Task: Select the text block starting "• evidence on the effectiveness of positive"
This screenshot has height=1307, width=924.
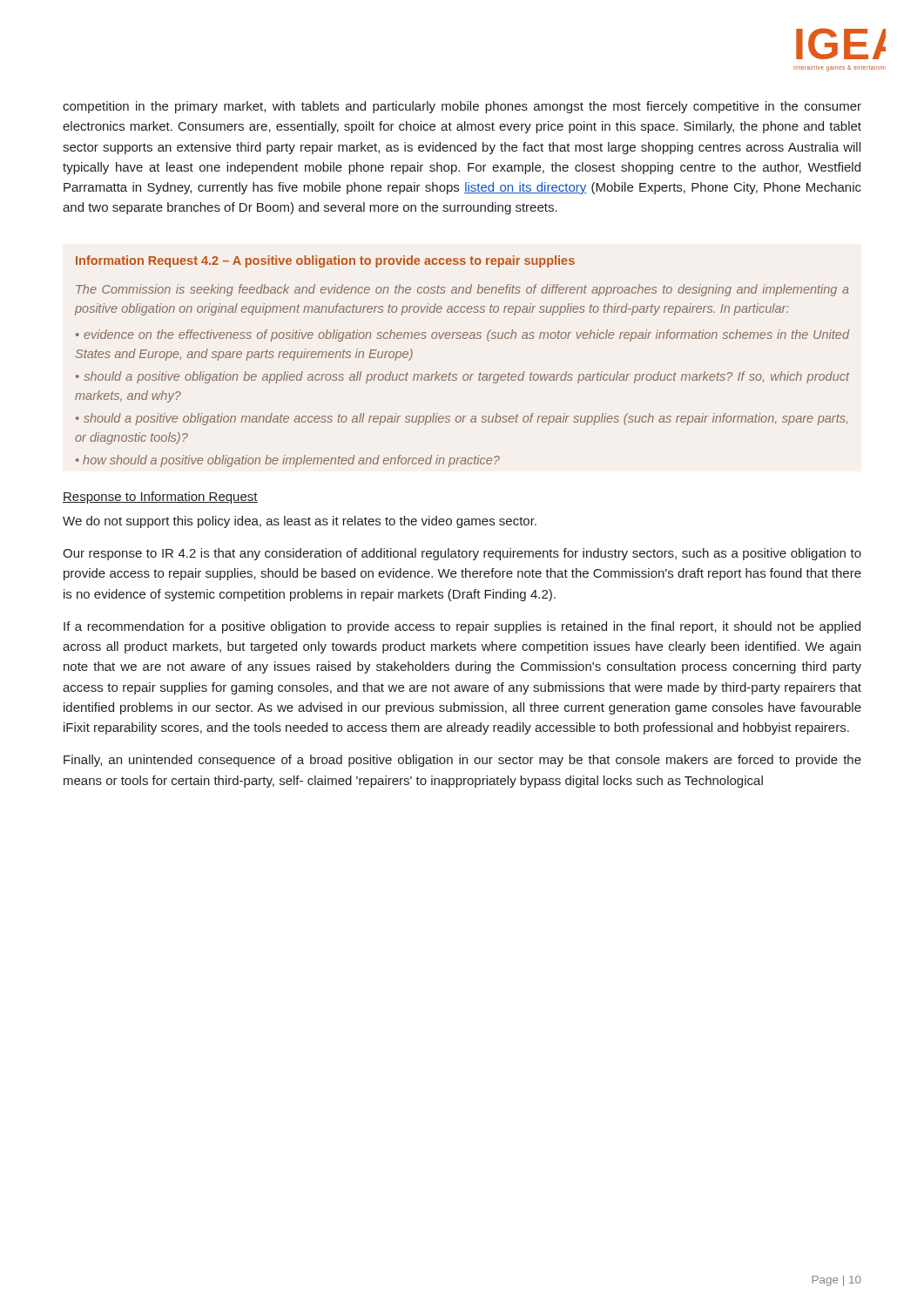Action: pos(462,344)
